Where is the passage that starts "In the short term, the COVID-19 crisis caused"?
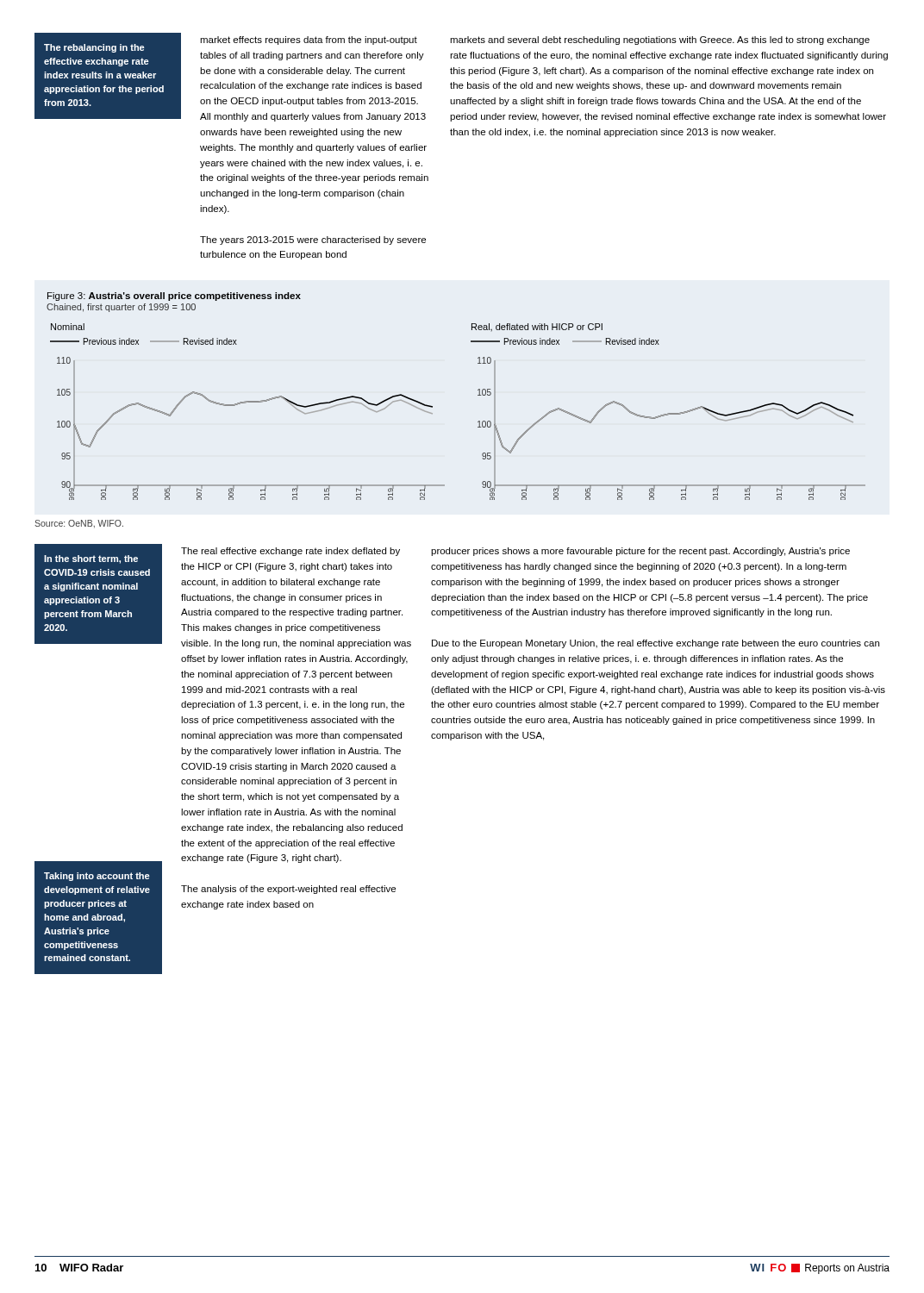The image size is (924, 1293). point(97,593)
